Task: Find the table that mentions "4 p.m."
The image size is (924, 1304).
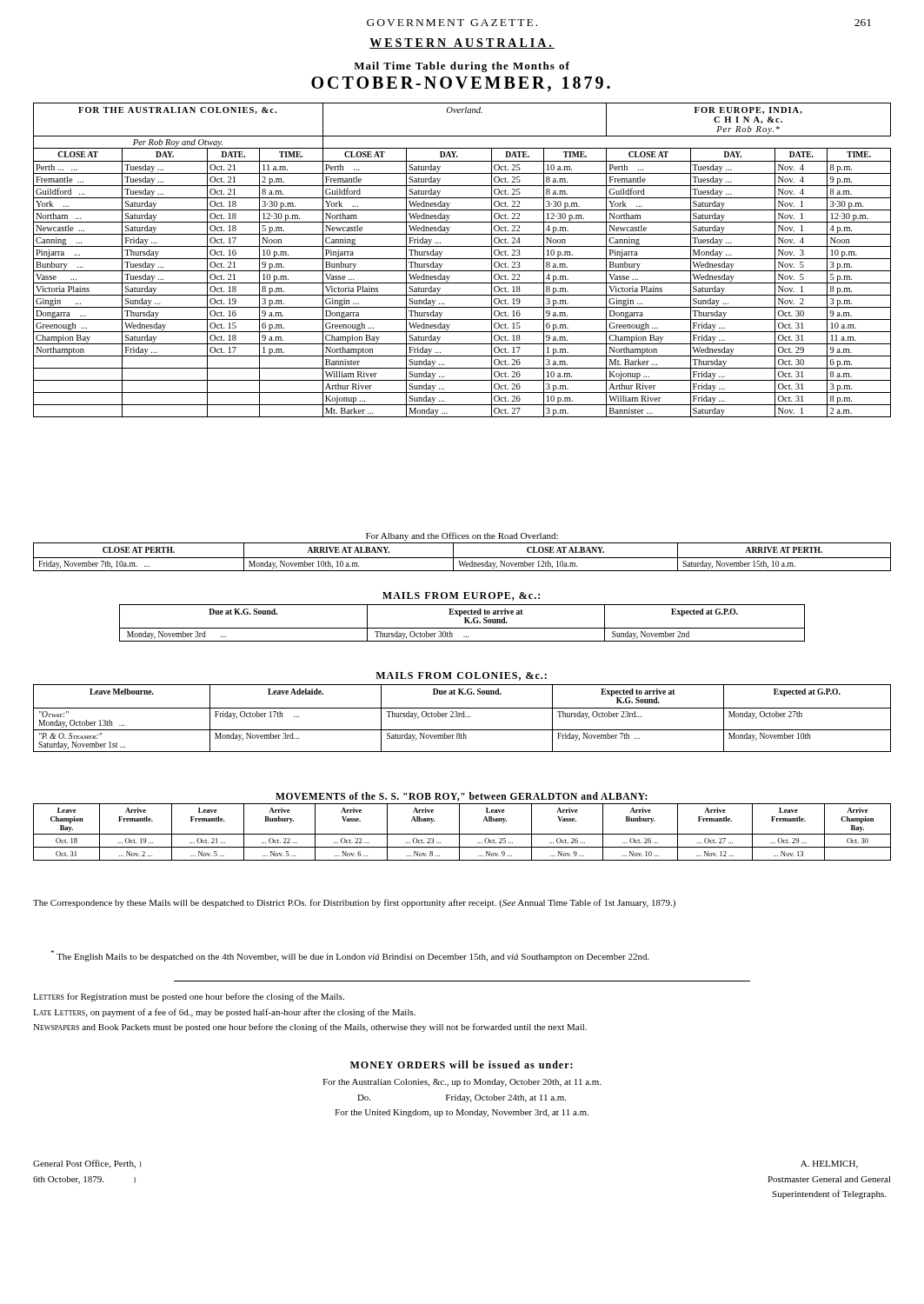Action: 462,260
